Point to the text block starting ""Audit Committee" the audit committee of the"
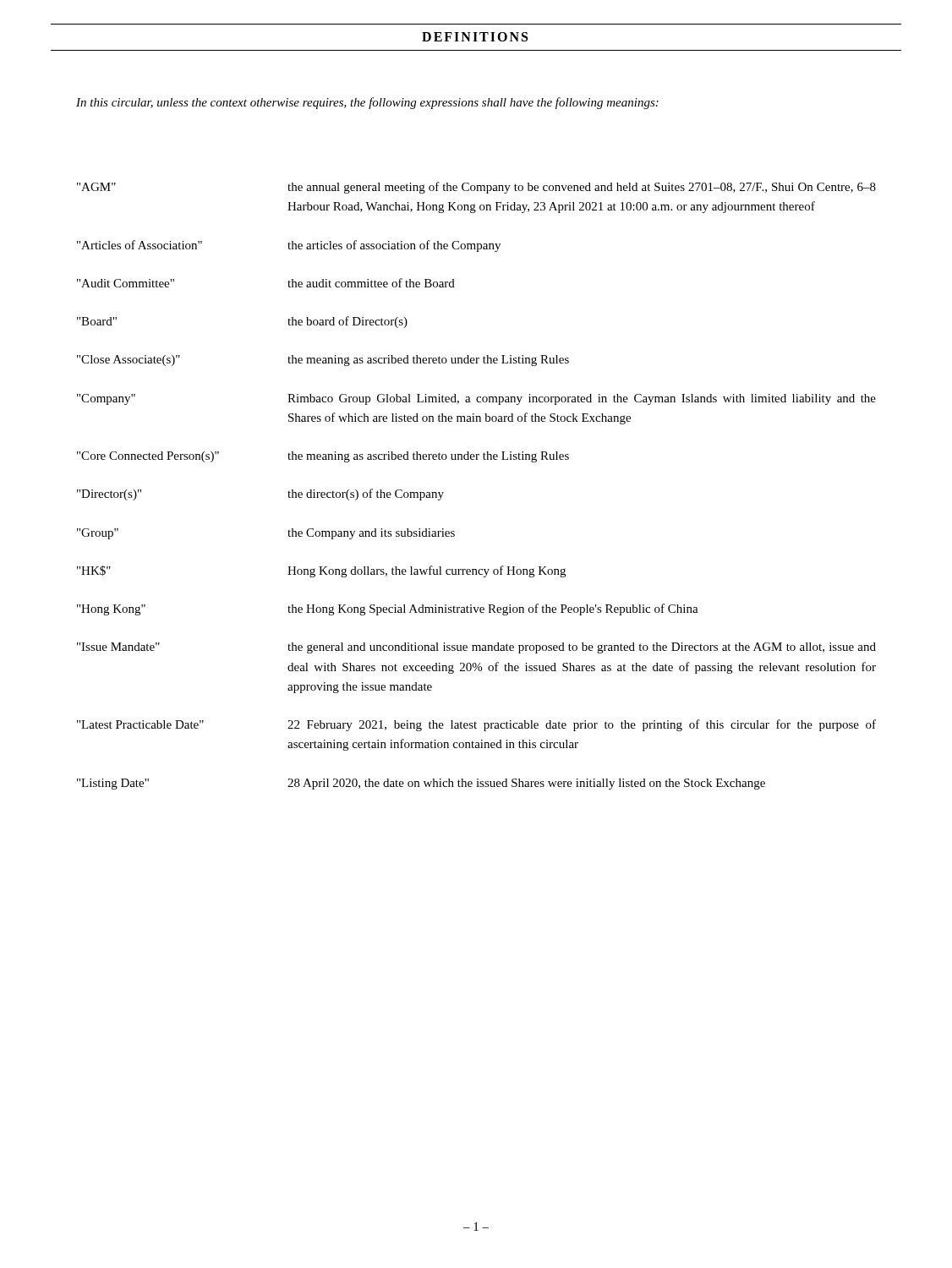Viewport: 952px width, 1268px height. pos(125,282)
